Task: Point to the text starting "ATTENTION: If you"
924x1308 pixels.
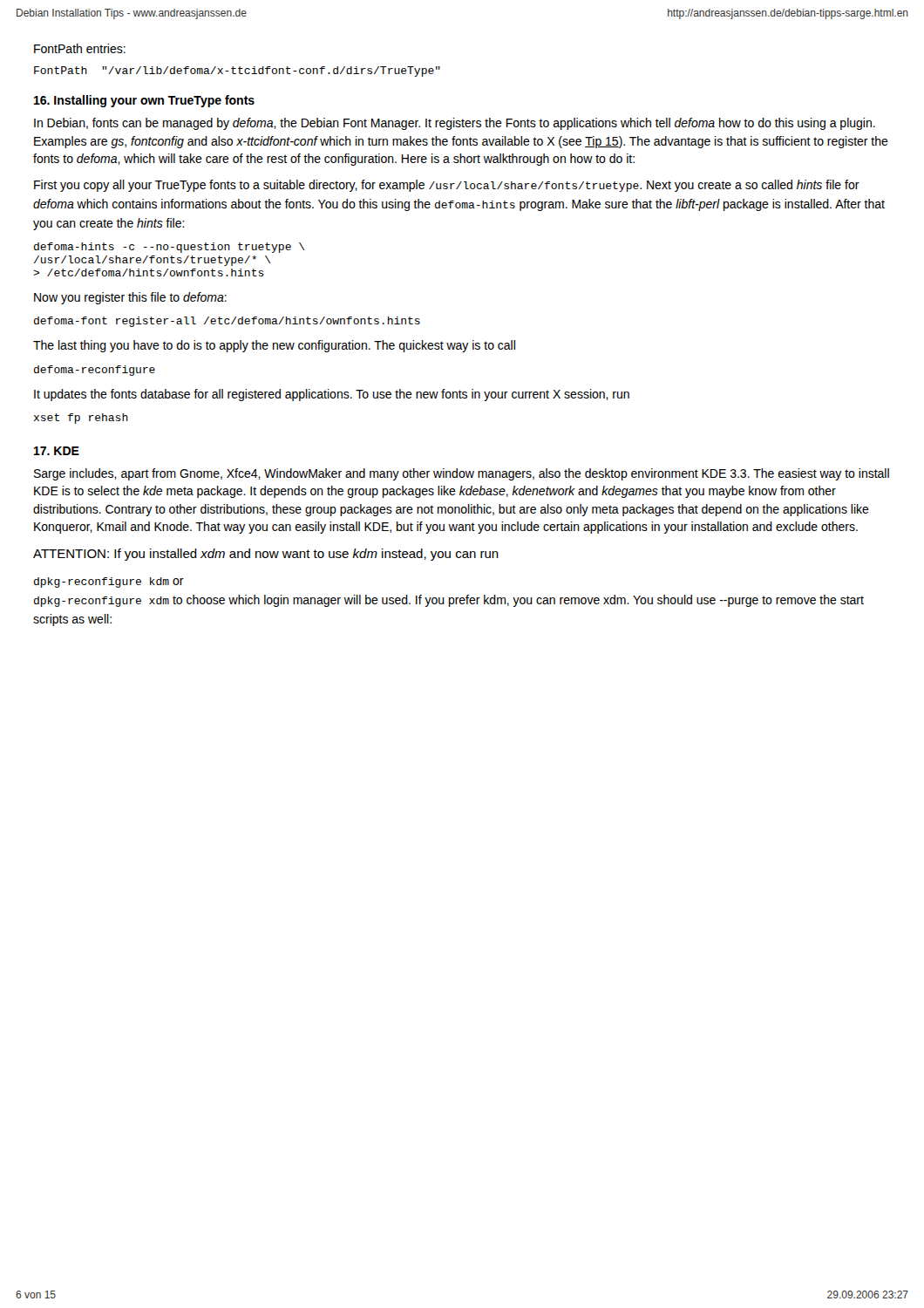Action: click(266, 553)
